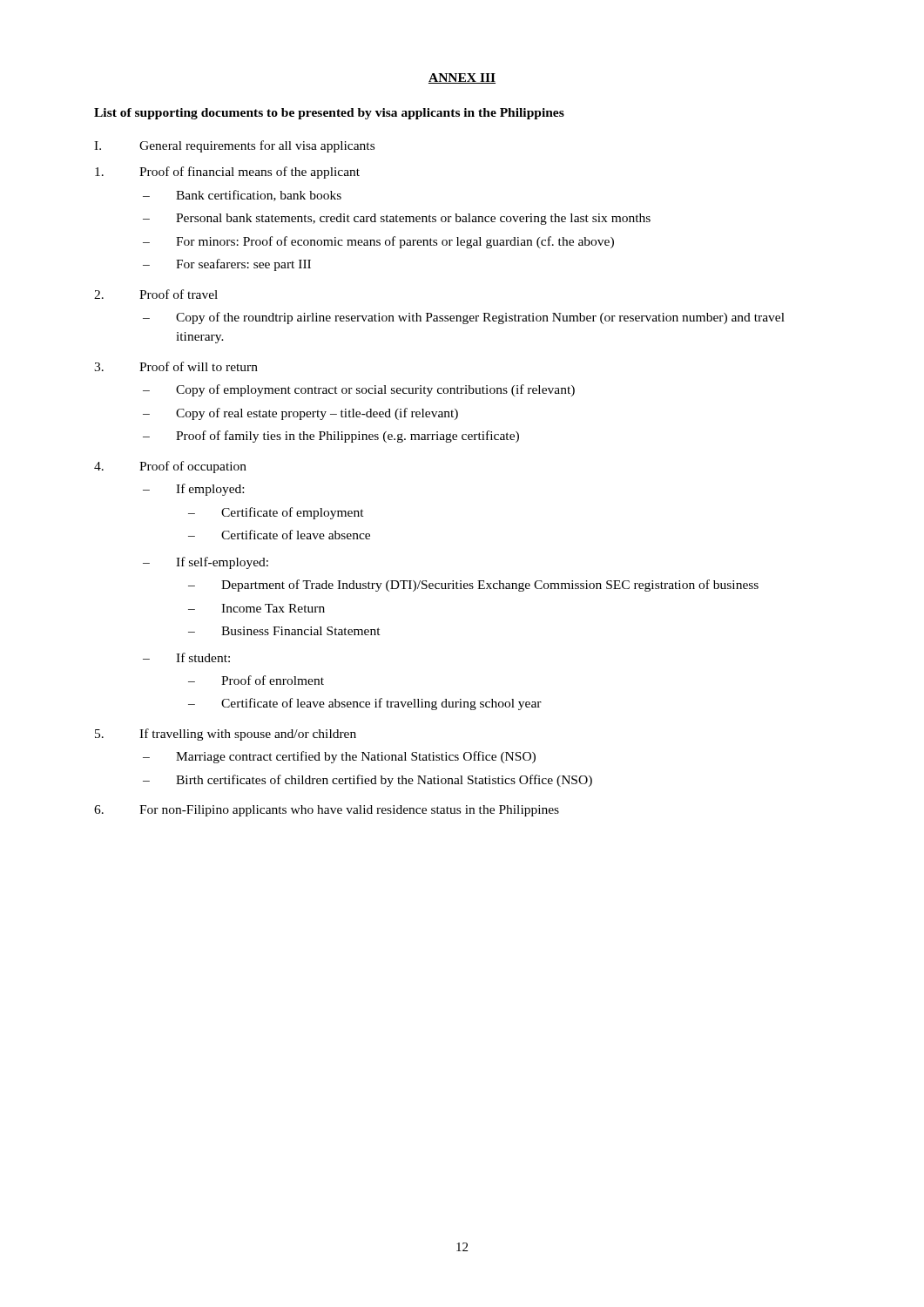Select the list item that says "– Personal bank"
924x1307 pixels.
click(x=485, y=218)
